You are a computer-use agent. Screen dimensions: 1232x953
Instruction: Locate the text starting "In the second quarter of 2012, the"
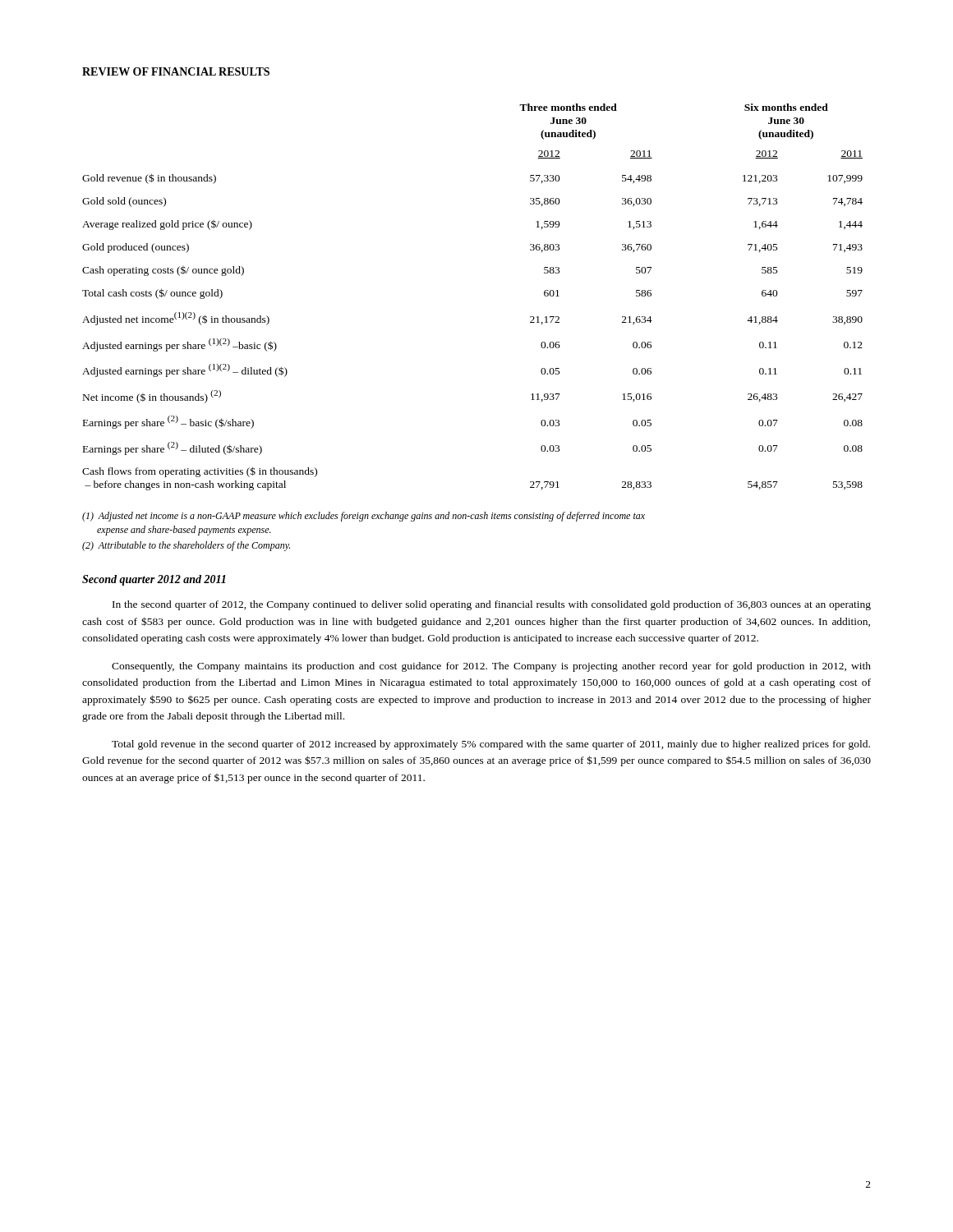[476, 621]
